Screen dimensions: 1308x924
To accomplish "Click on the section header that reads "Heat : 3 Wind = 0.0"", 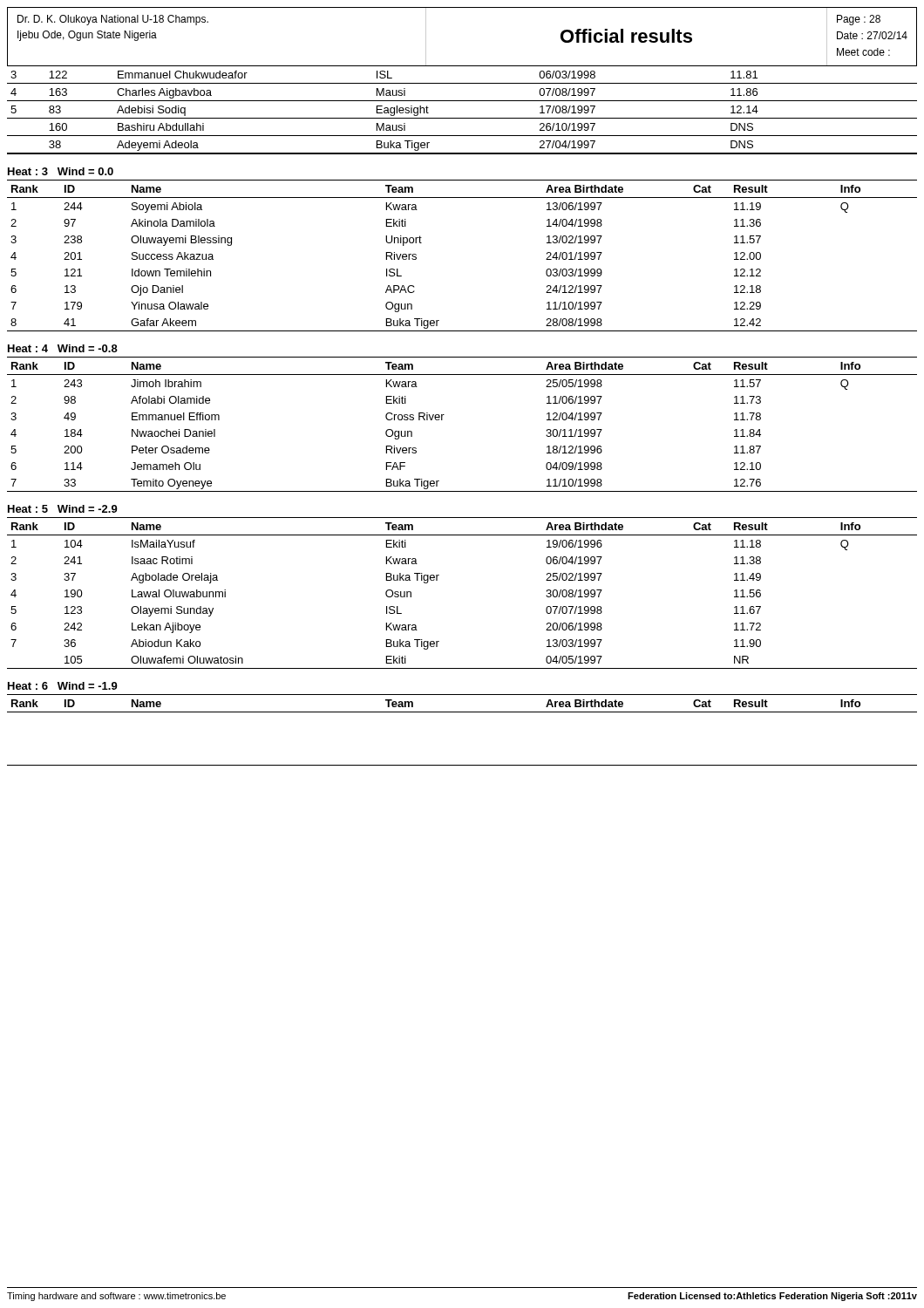I will (x=60, y=171).
